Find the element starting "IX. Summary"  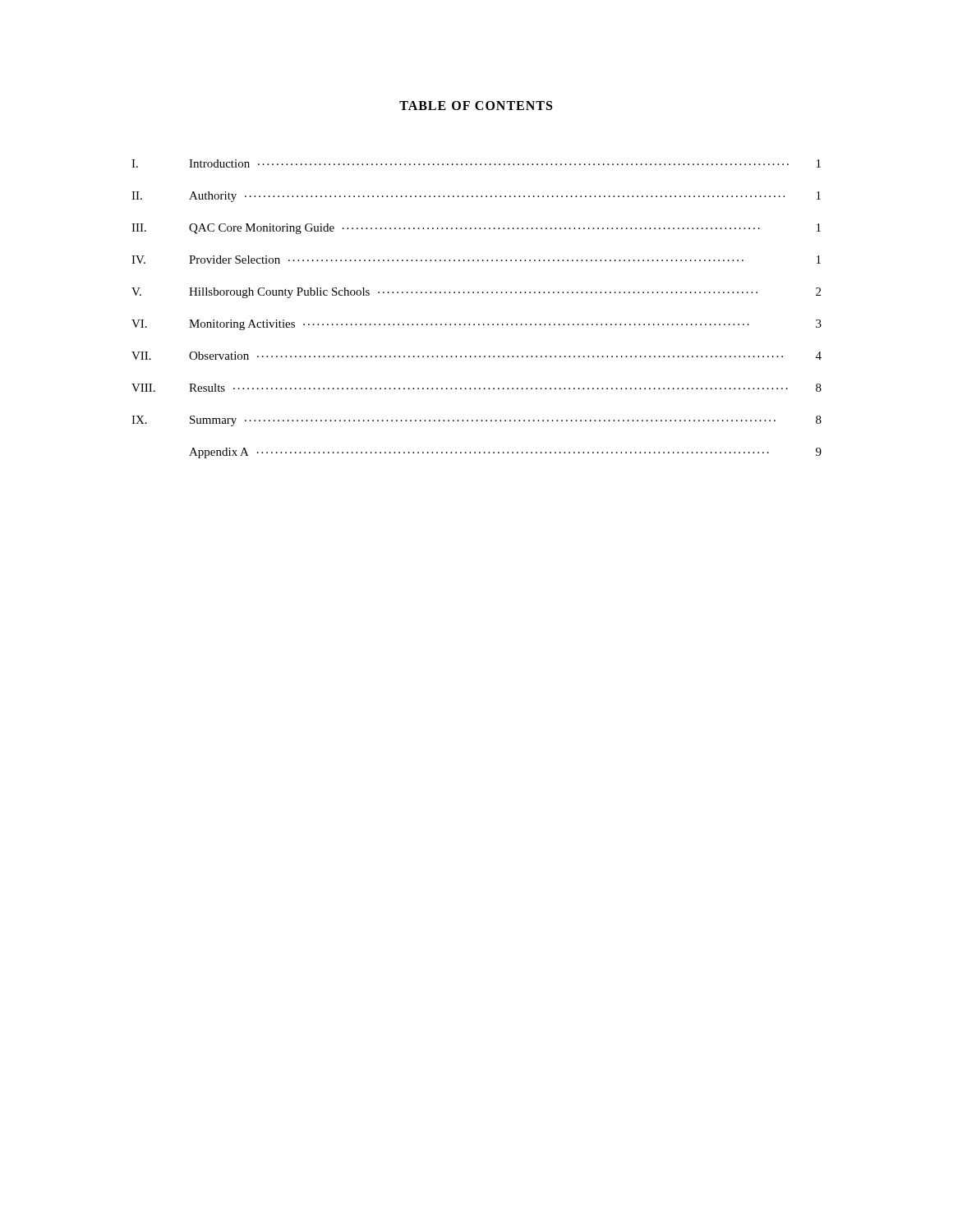click(x=476, y=419)
